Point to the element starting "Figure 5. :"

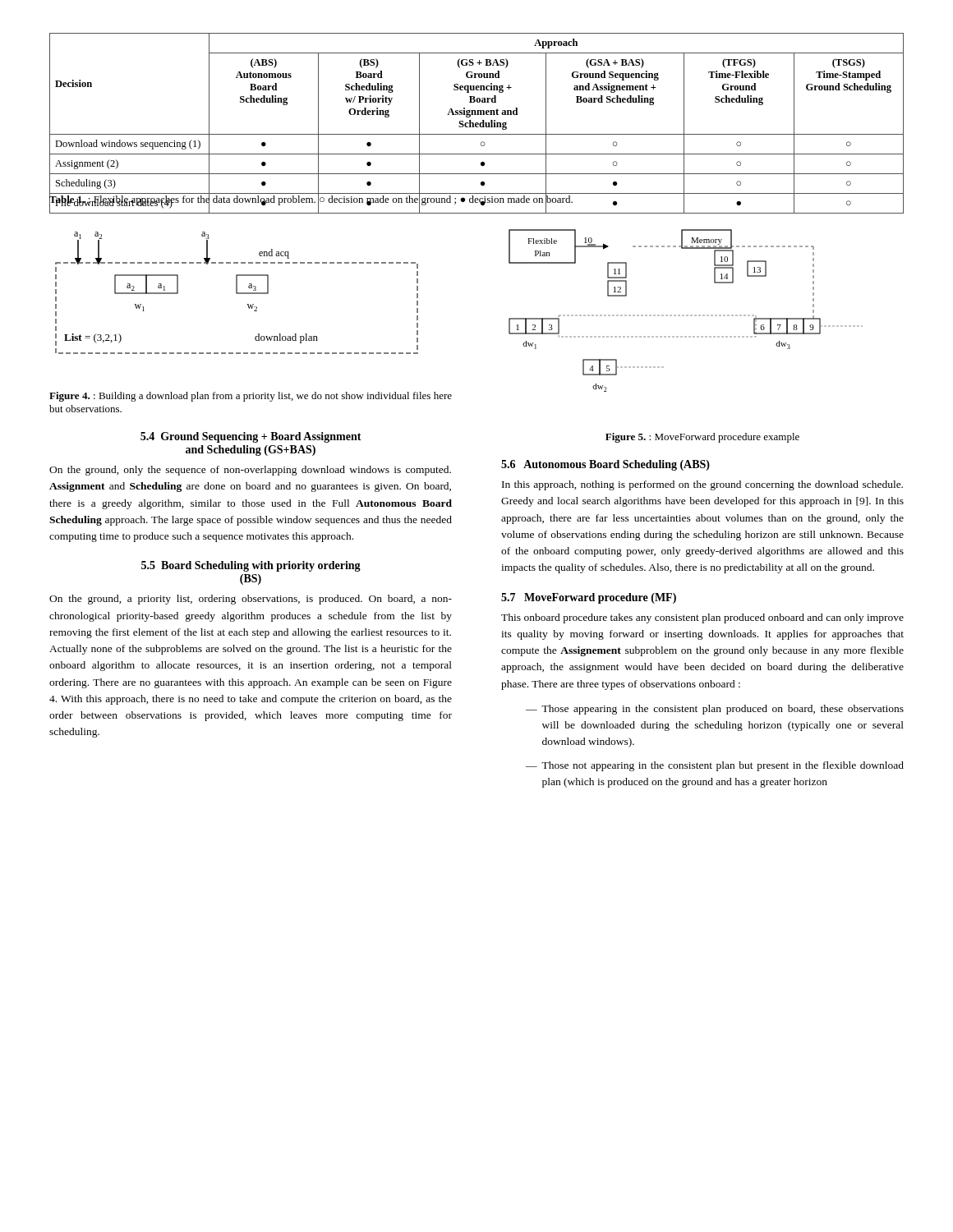pyautogui.click(x=702, y=436)
